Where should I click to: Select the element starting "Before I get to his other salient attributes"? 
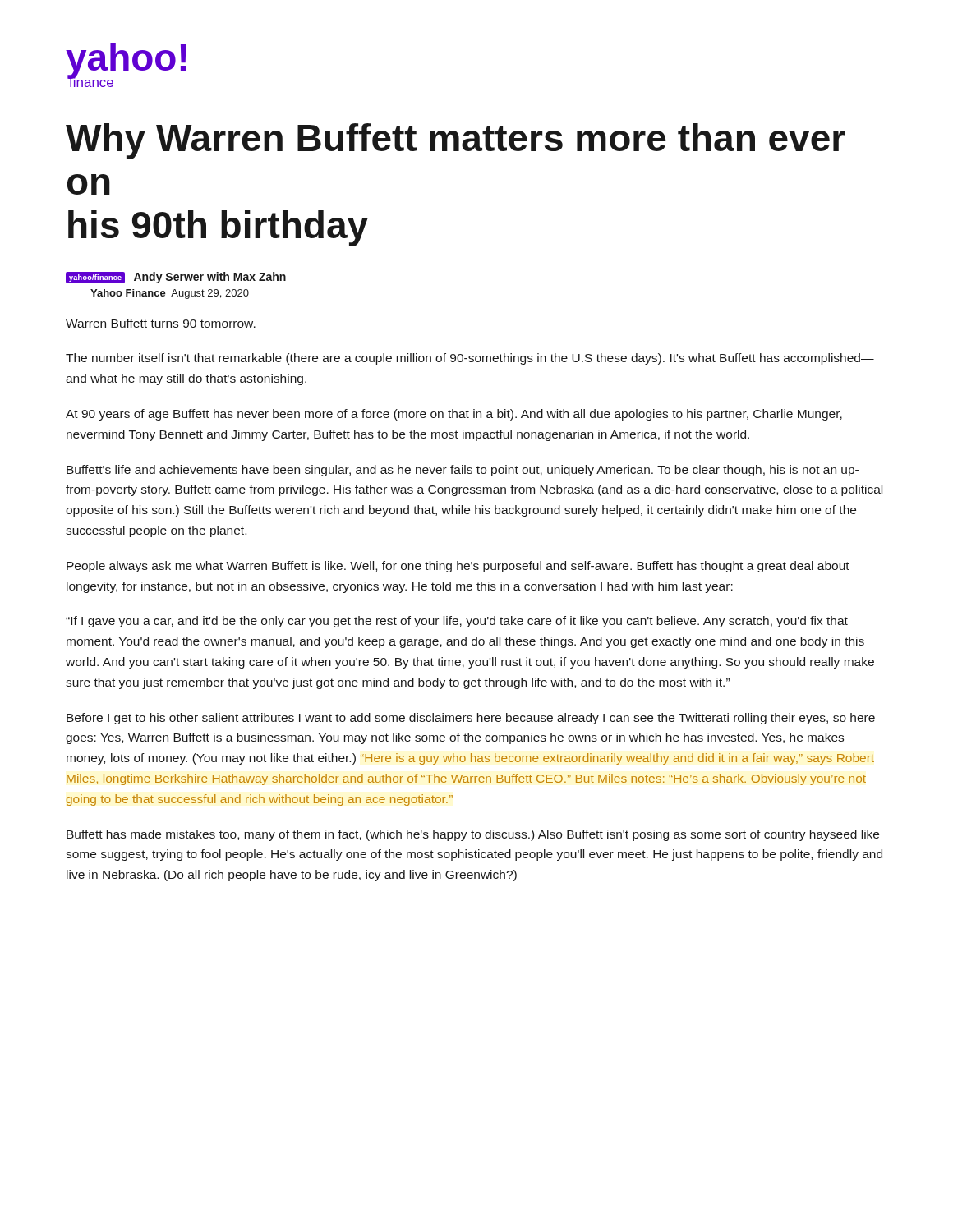(470, 758)
